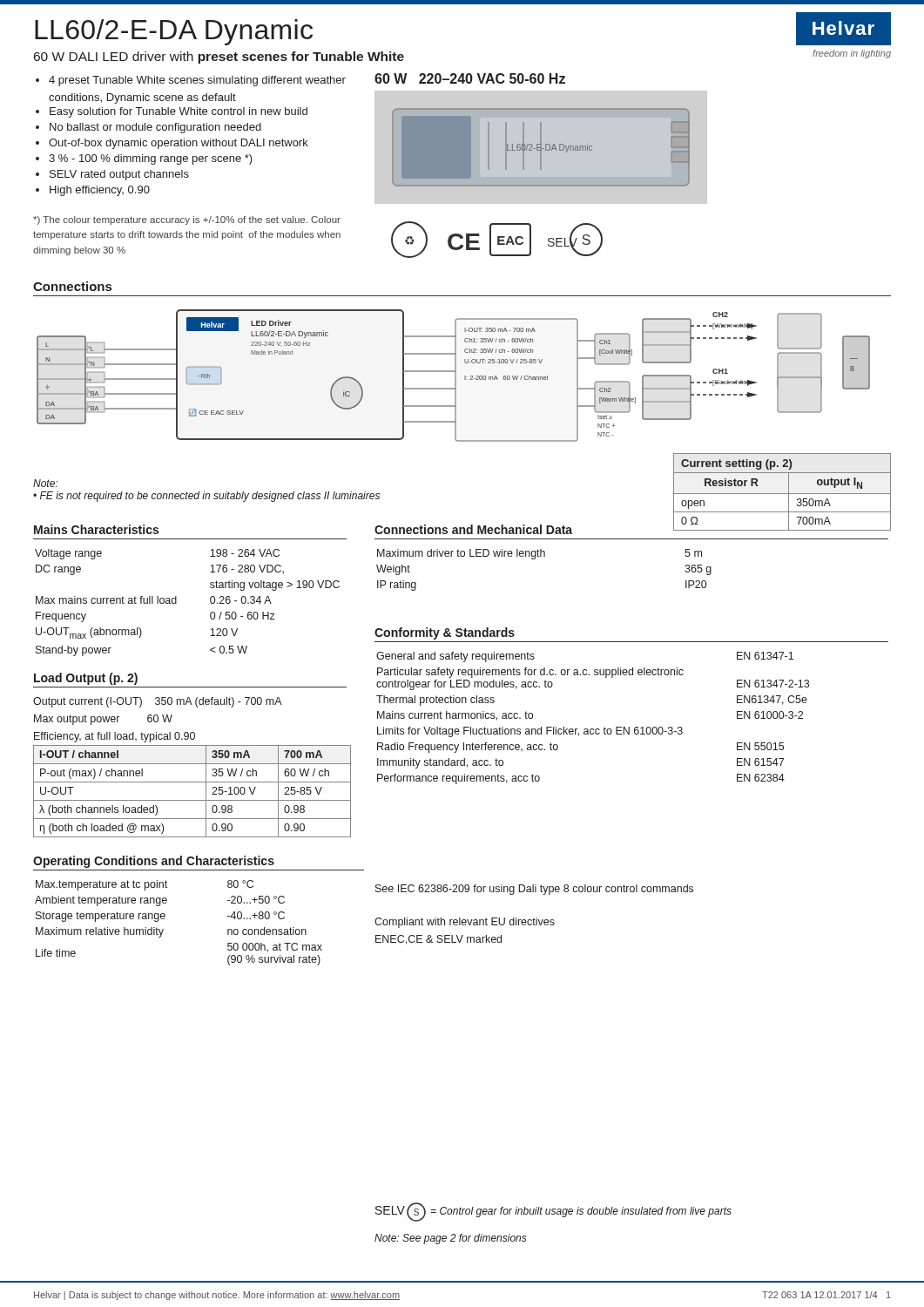Where is the passage that starts ") The colour temperature accuracy is +/-10%"?

click(x=187, y=235)
